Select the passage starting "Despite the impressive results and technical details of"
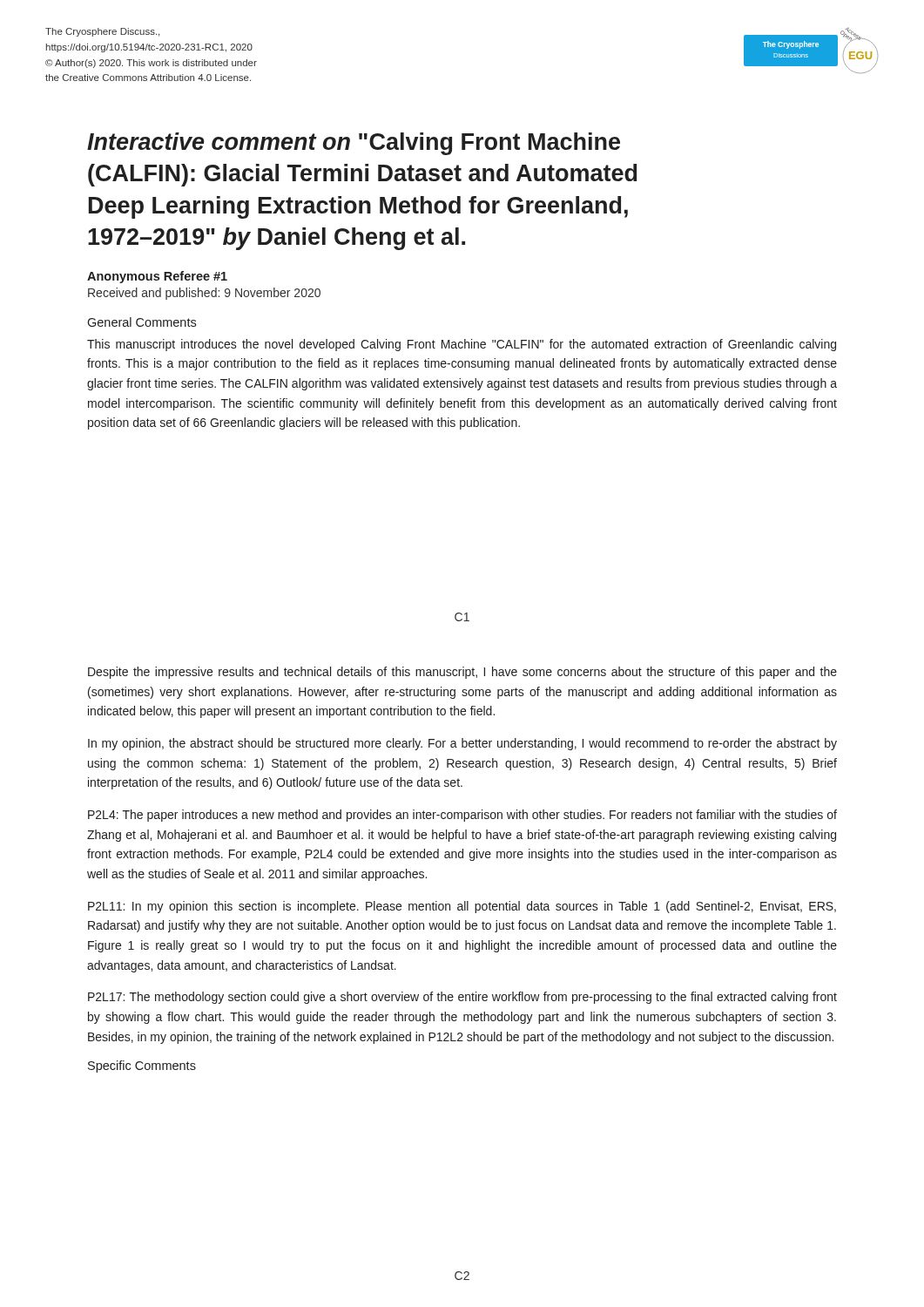Viewport: 924px width, 1307px height. tap(462, 692)
